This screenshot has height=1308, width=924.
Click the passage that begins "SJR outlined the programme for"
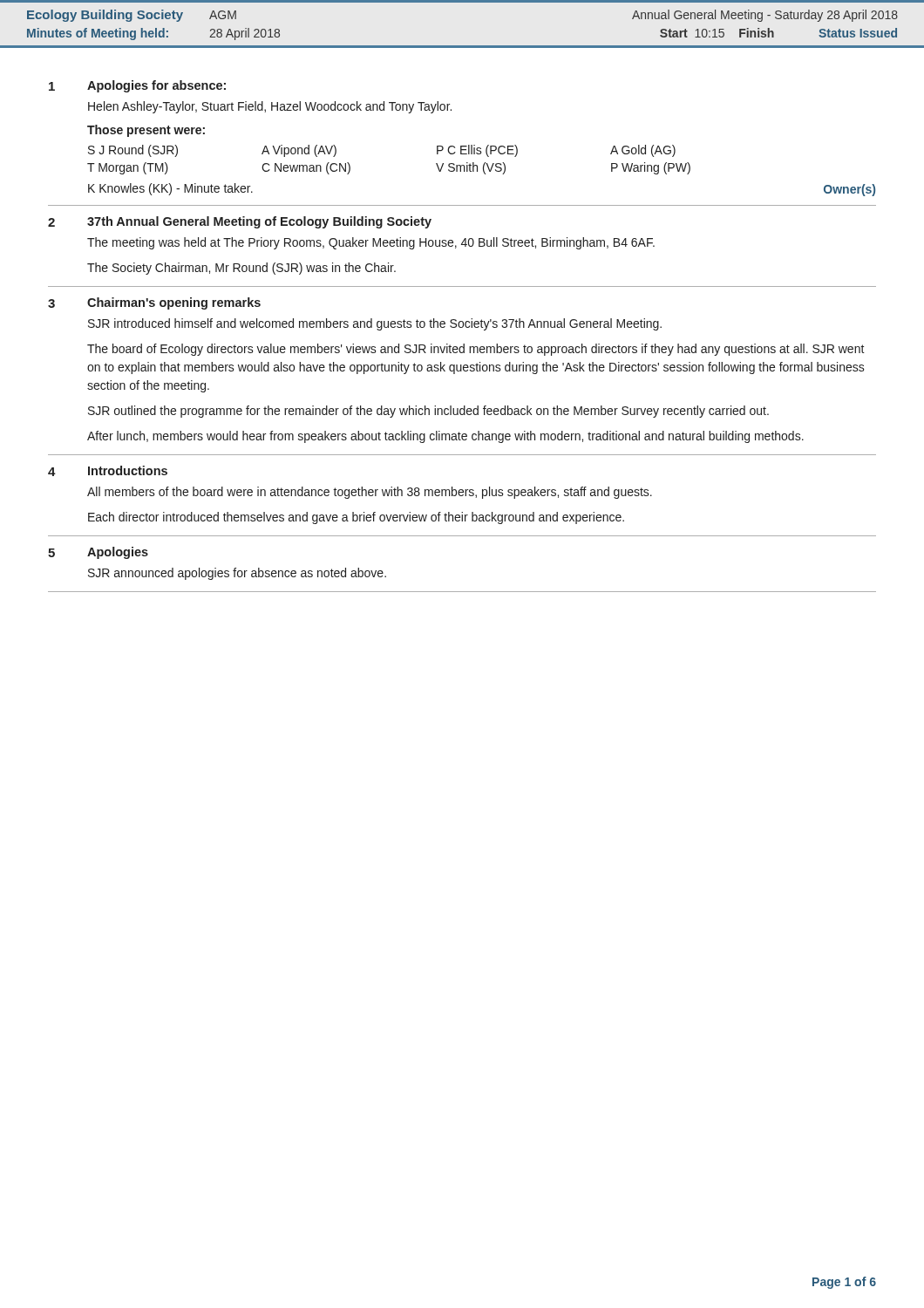pyautogui.click(x=428, y=411)
